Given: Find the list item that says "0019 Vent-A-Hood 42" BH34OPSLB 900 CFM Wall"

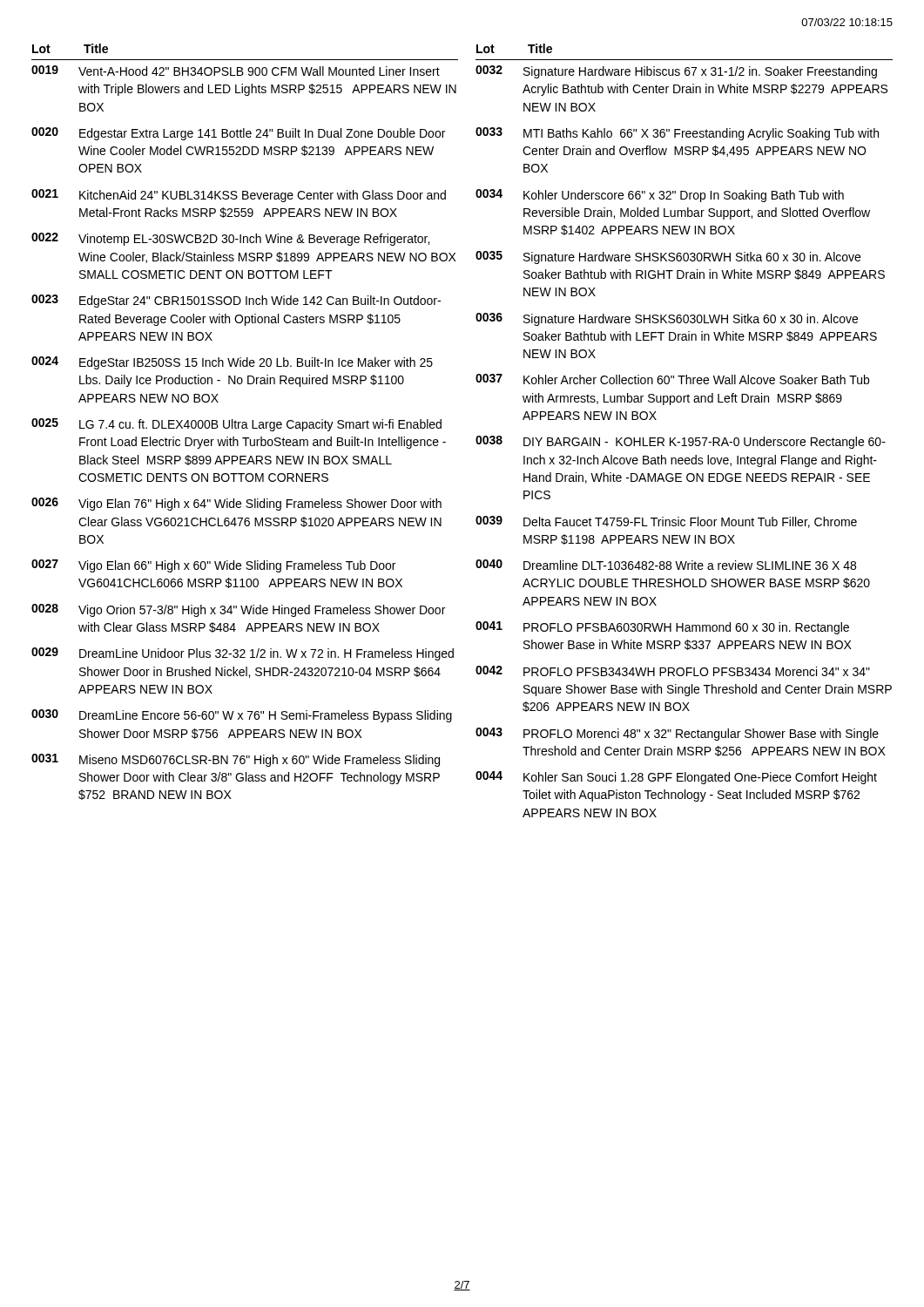Looking at the screenshot, I should [x=245, y=89].
